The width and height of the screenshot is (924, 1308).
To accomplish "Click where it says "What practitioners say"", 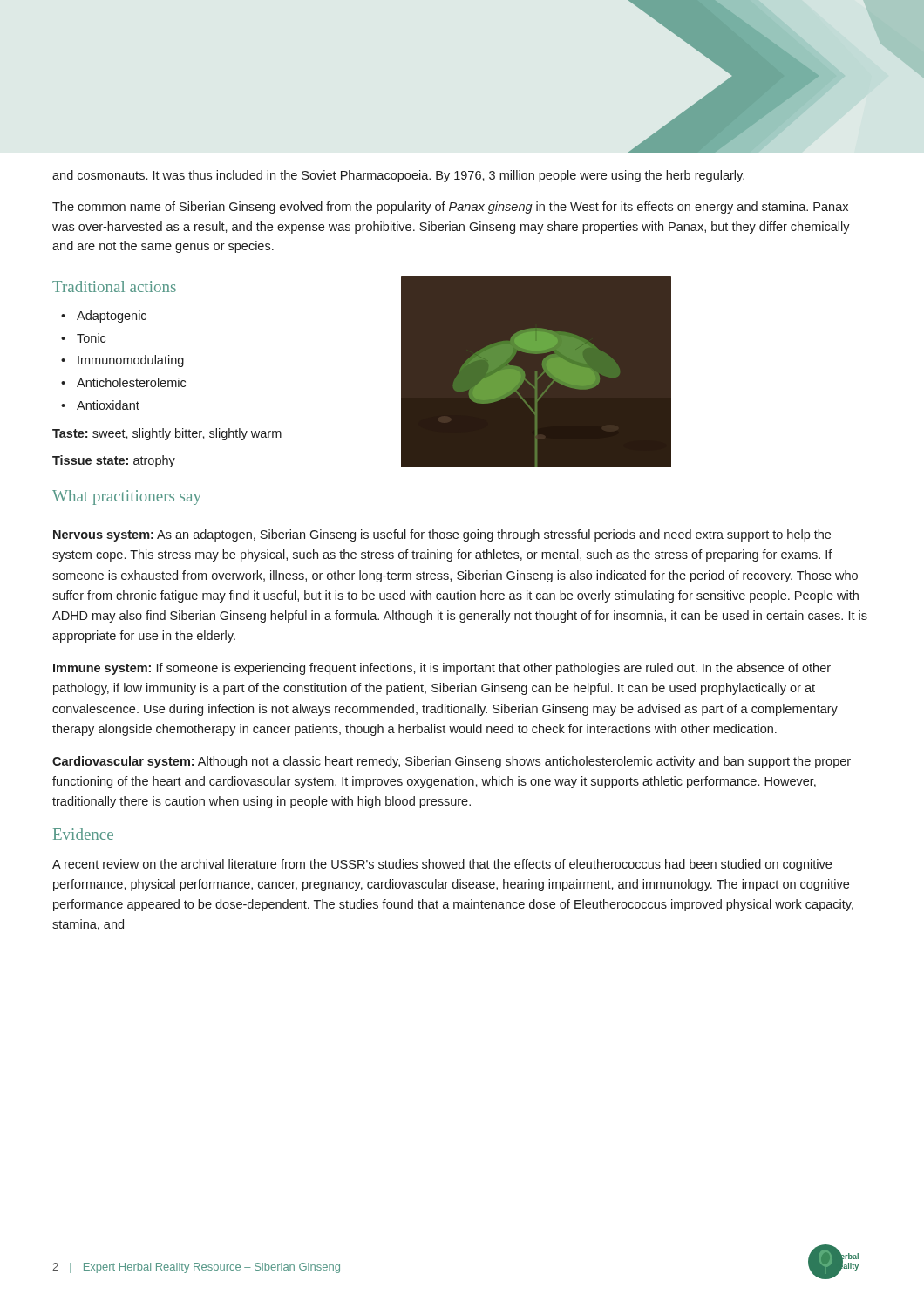I will click(x=127, y=496).
